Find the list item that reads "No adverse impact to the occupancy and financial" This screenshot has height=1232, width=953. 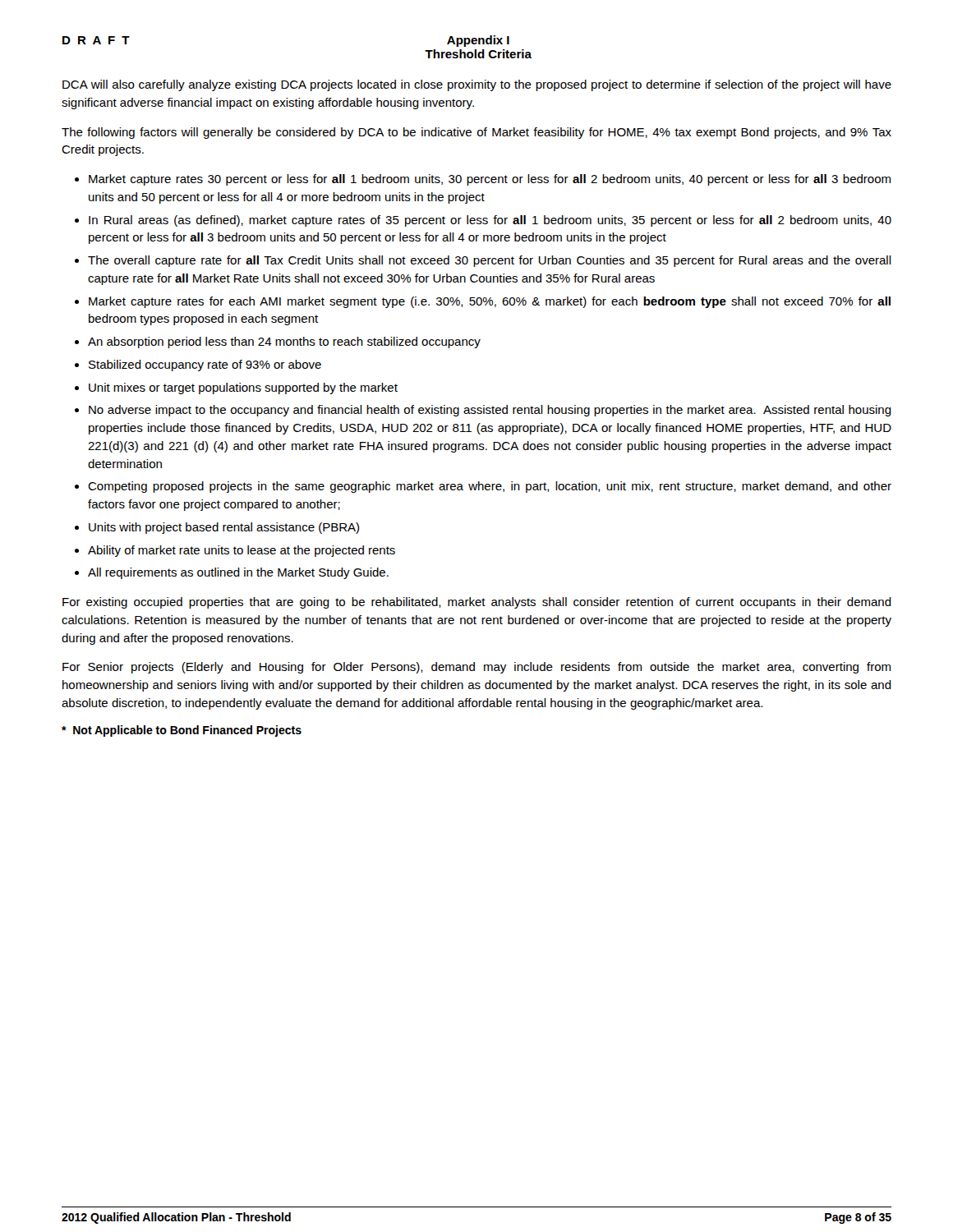490,436
